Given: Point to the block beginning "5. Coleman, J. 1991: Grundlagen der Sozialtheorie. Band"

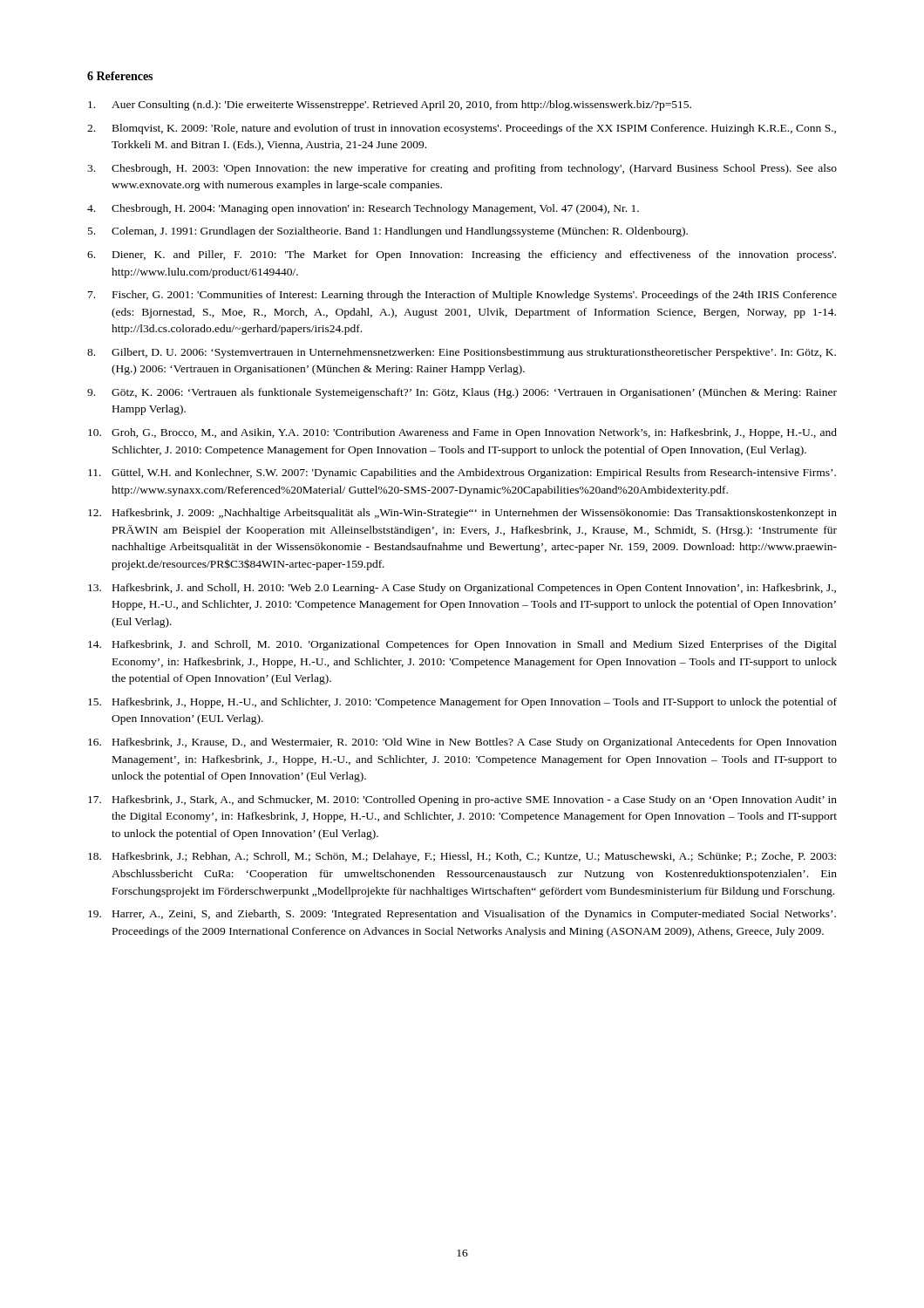Looking at the screenshot, I should 462,231.
